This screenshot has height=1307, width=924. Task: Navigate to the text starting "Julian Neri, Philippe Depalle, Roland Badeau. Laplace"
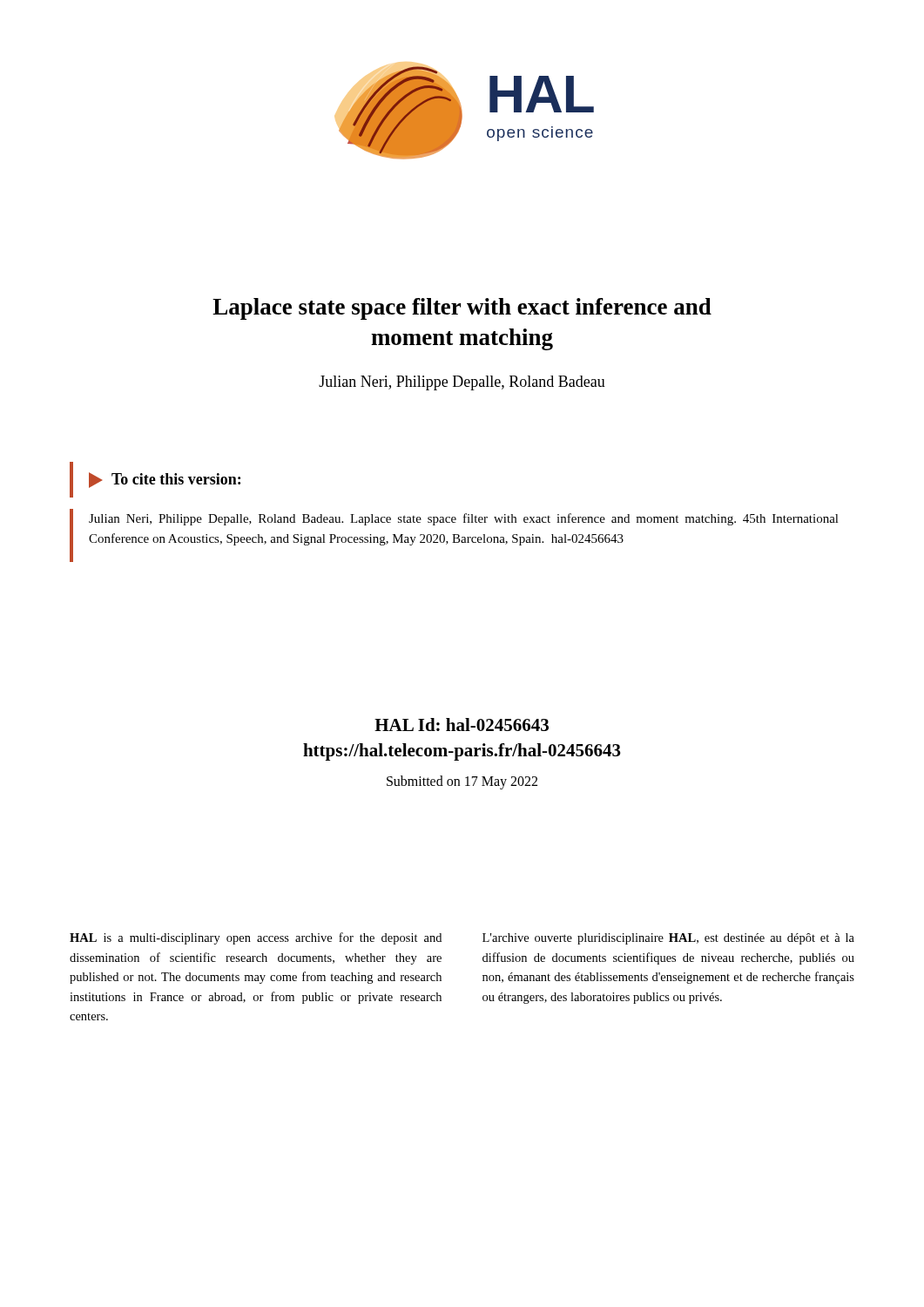coord(464,529)
